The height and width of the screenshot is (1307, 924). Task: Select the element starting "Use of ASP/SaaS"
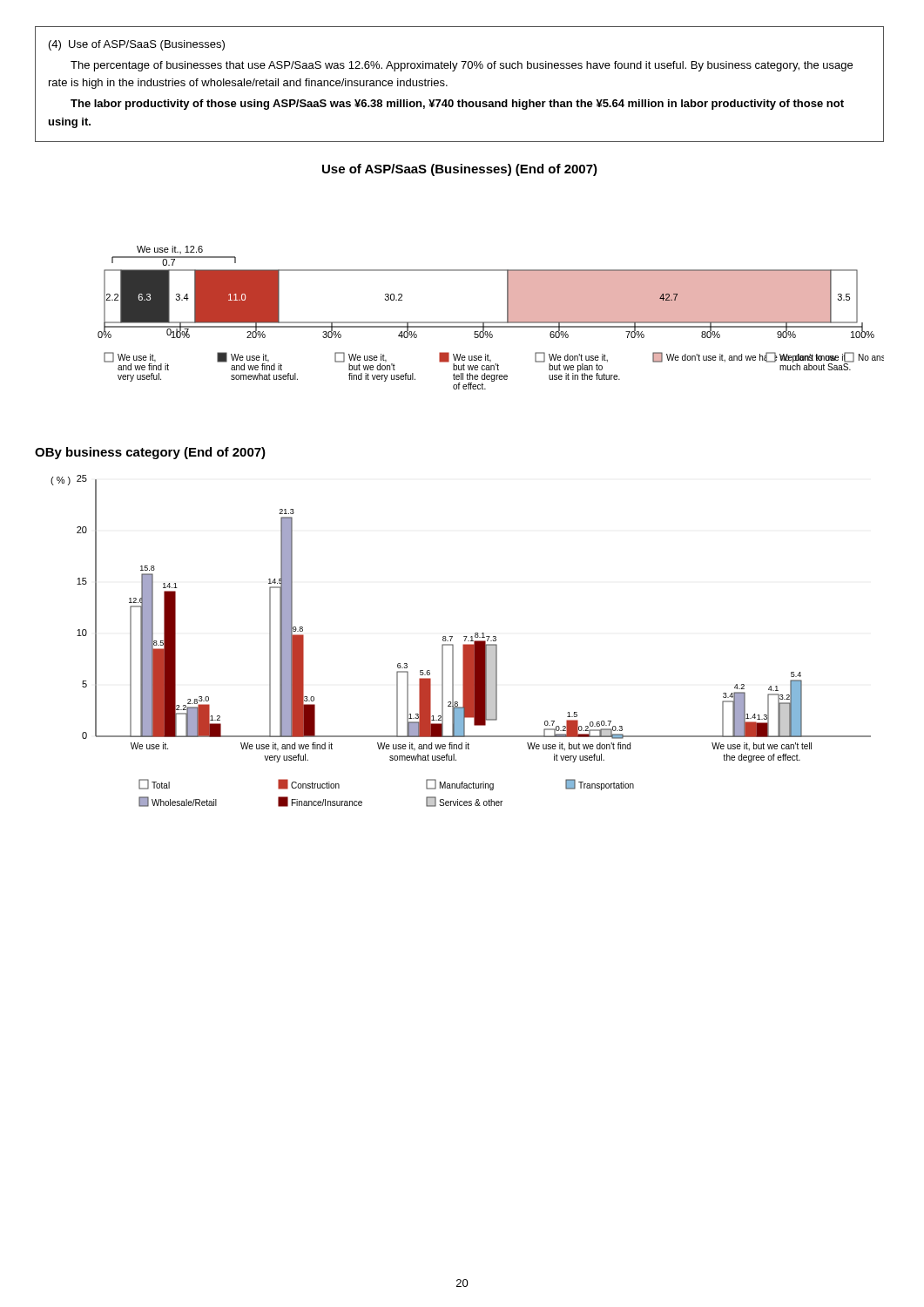459,169
